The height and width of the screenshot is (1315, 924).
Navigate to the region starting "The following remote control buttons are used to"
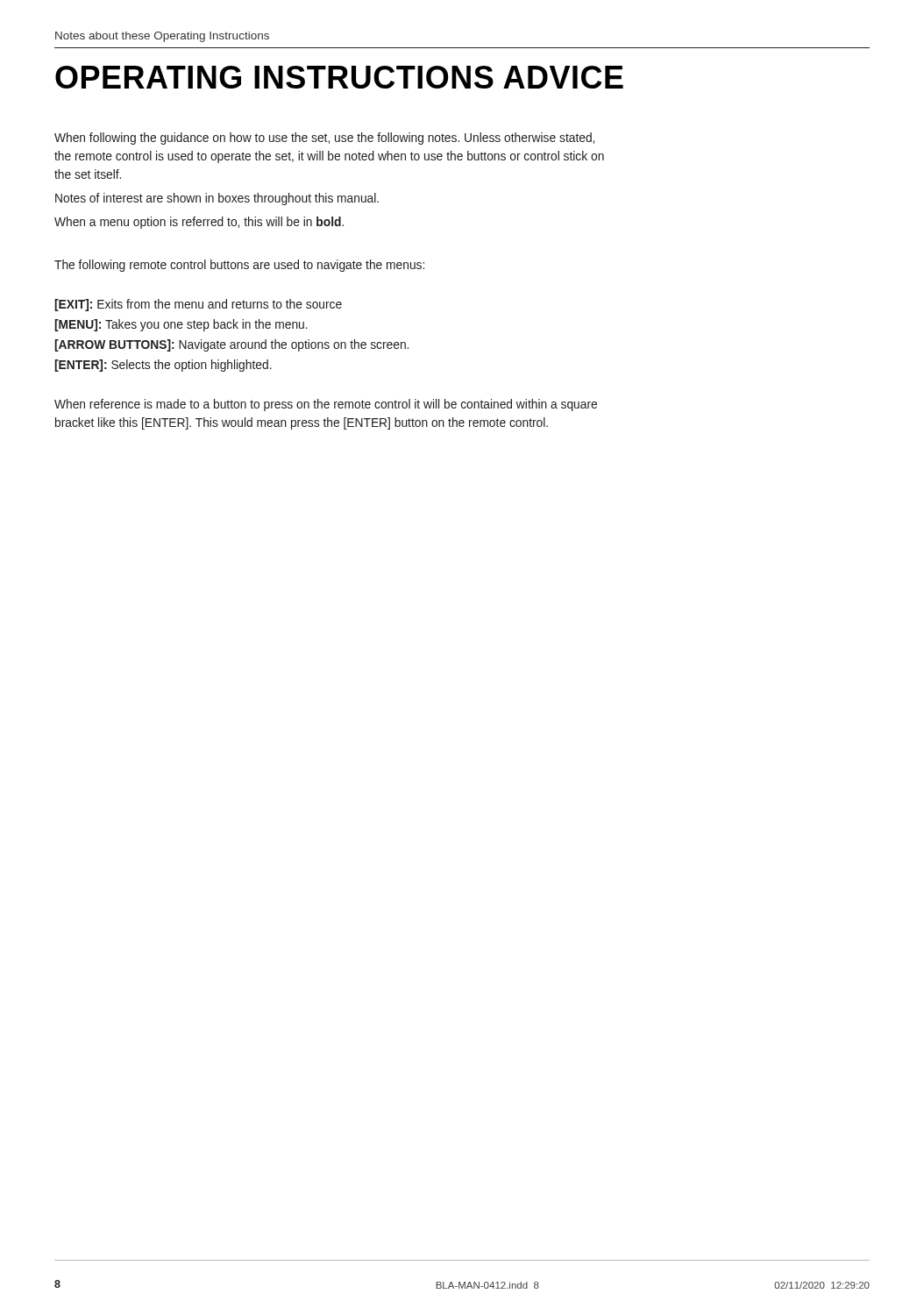239,266
